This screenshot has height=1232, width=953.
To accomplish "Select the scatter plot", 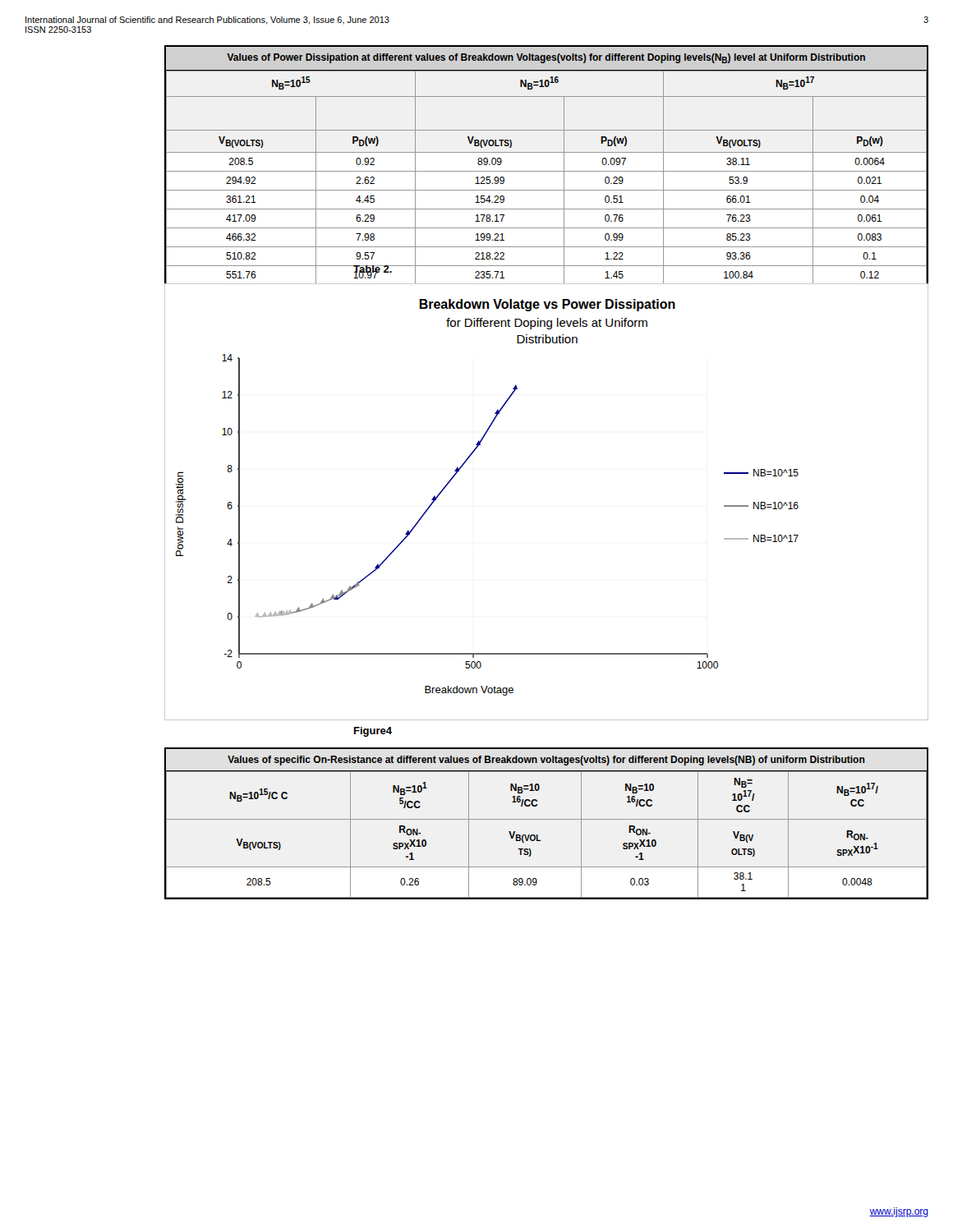I will [546, 502].
